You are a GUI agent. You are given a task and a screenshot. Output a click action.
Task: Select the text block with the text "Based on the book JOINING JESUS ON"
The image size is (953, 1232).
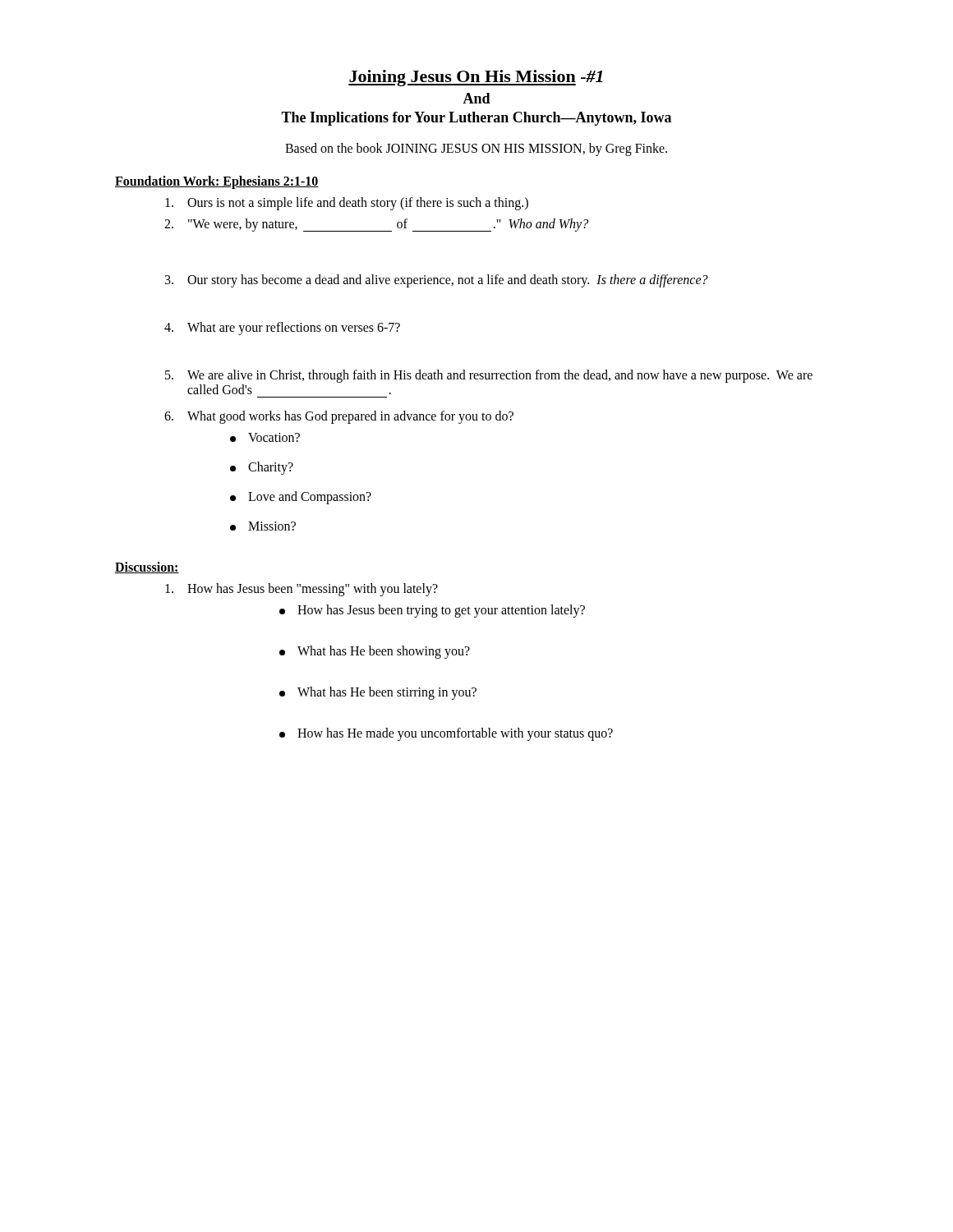476,148
